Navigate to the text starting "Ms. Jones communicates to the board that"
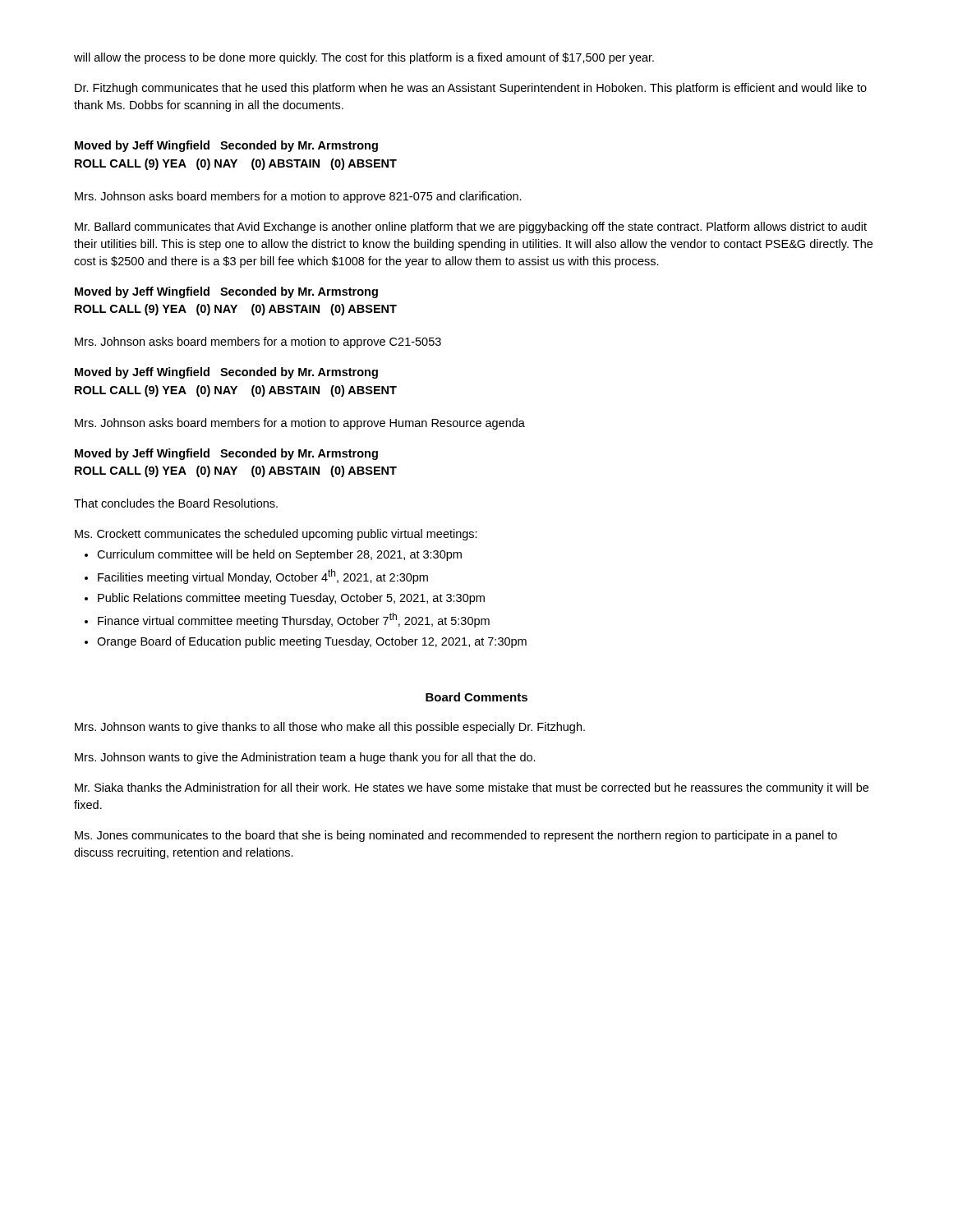Viewport: 953px width, 1232px height. click(x=456, y=844)
